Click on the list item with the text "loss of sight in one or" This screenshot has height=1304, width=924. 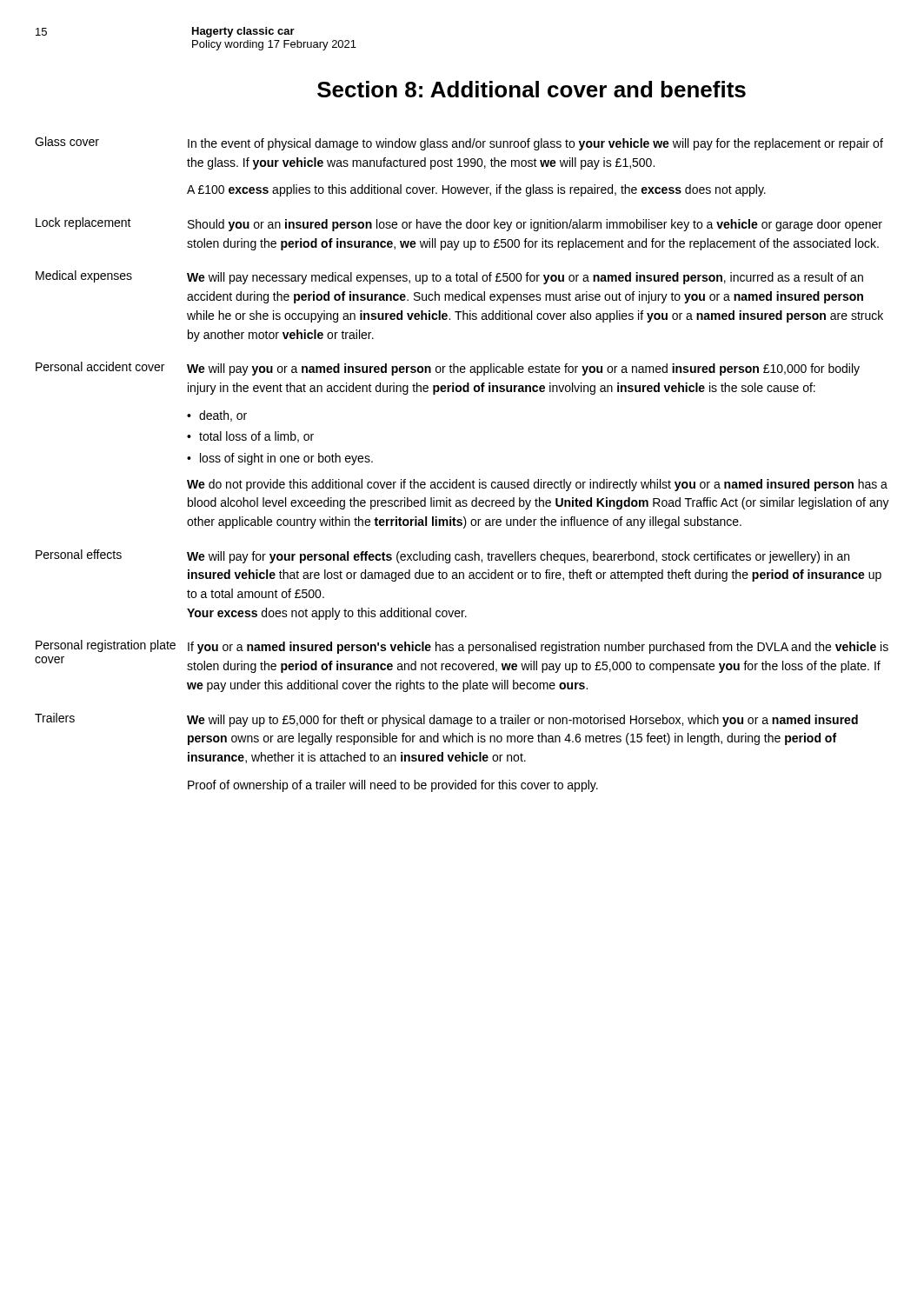tap(286, 458)
